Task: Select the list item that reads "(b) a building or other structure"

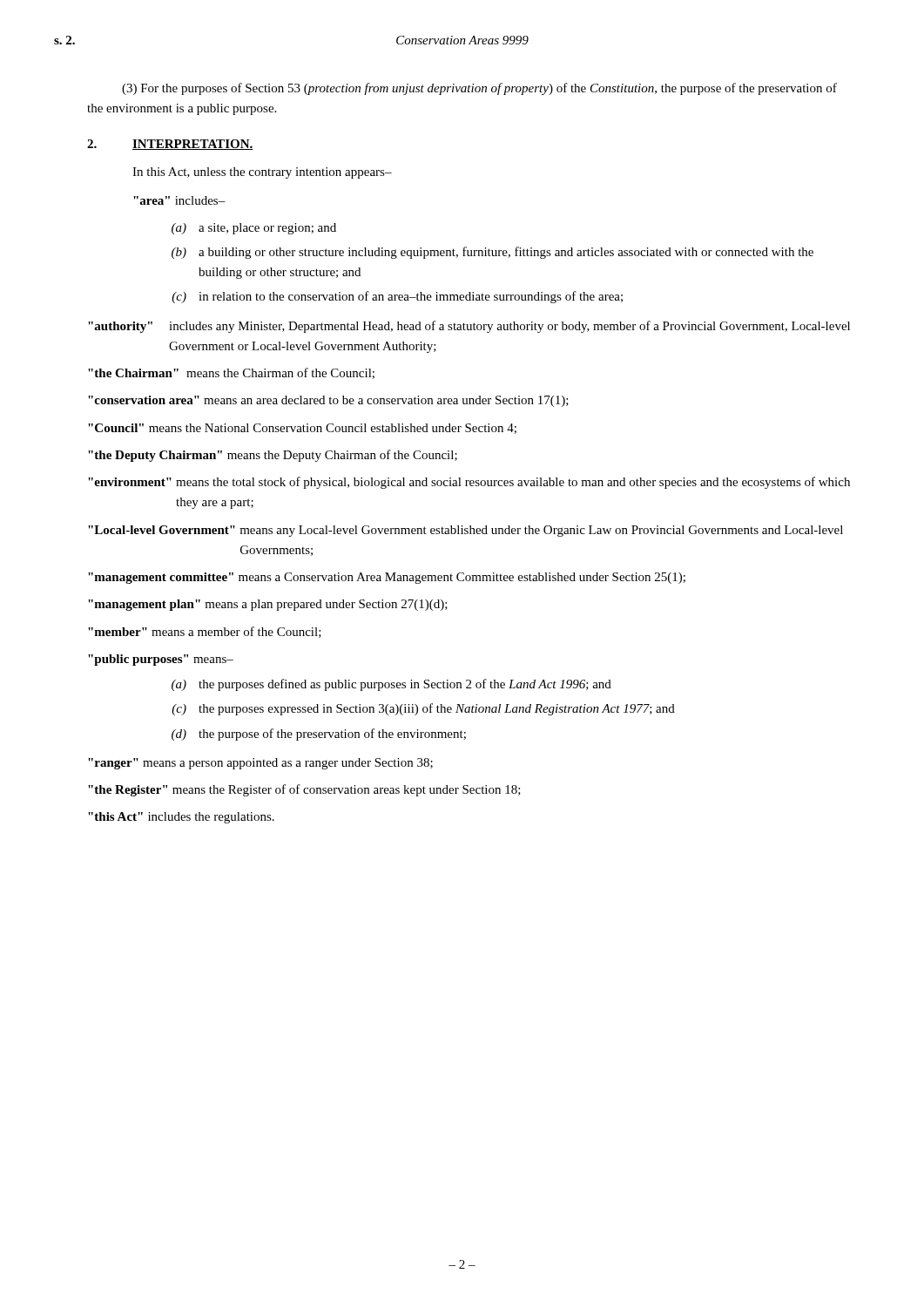Action: coord(493,262)
